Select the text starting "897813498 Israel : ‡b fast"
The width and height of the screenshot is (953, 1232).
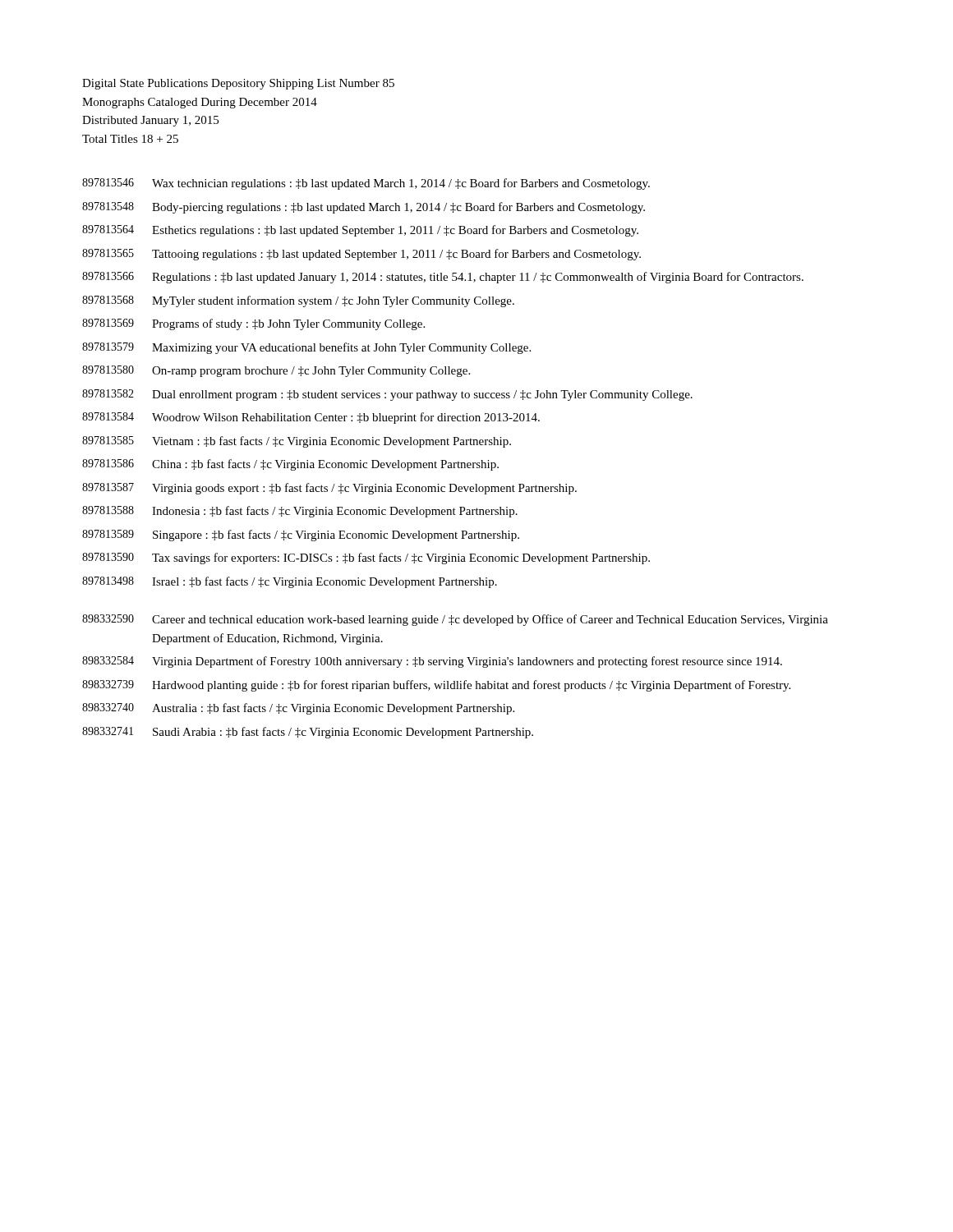(x=476, y=581)
